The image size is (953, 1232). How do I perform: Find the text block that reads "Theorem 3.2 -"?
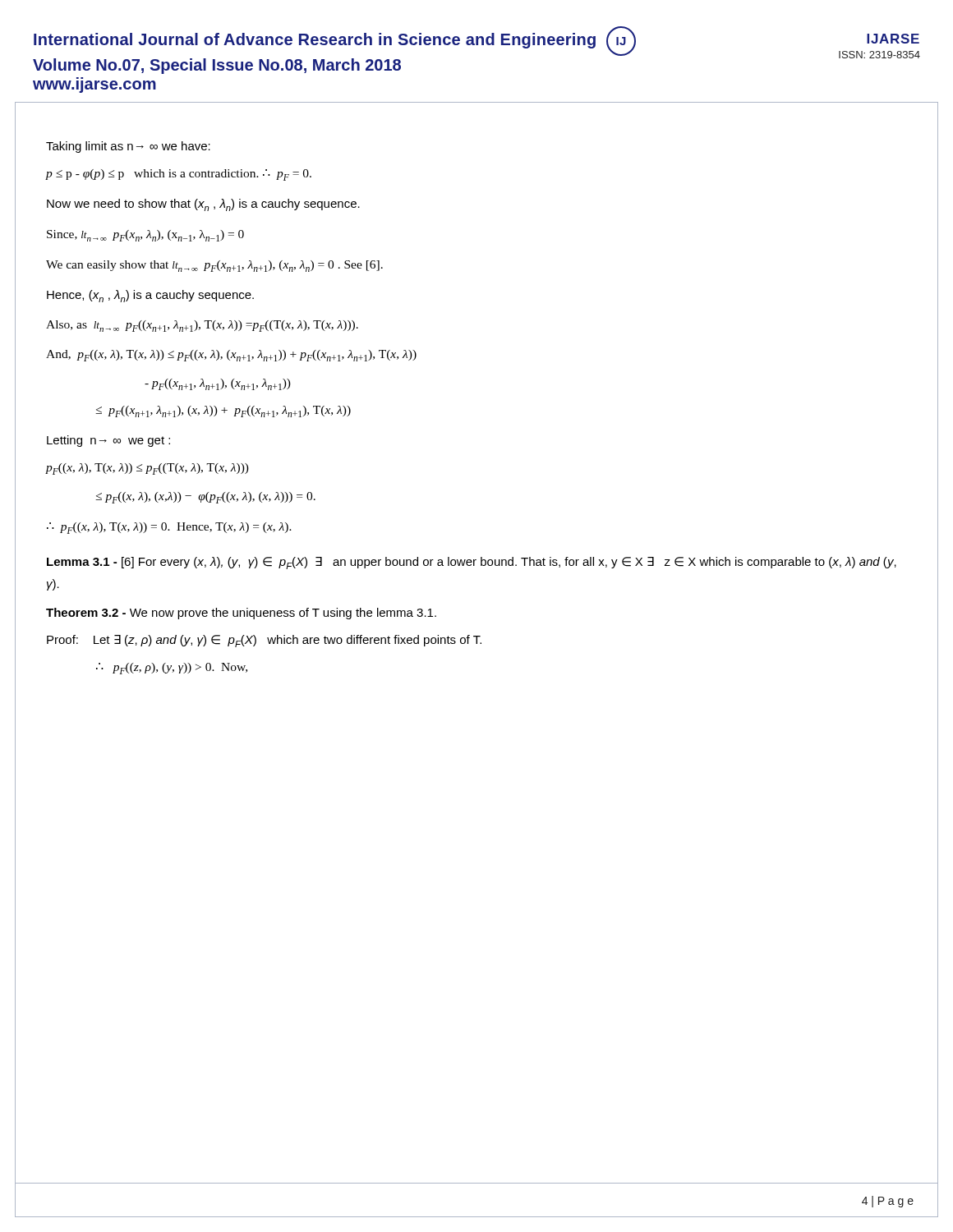pos(242,612)
